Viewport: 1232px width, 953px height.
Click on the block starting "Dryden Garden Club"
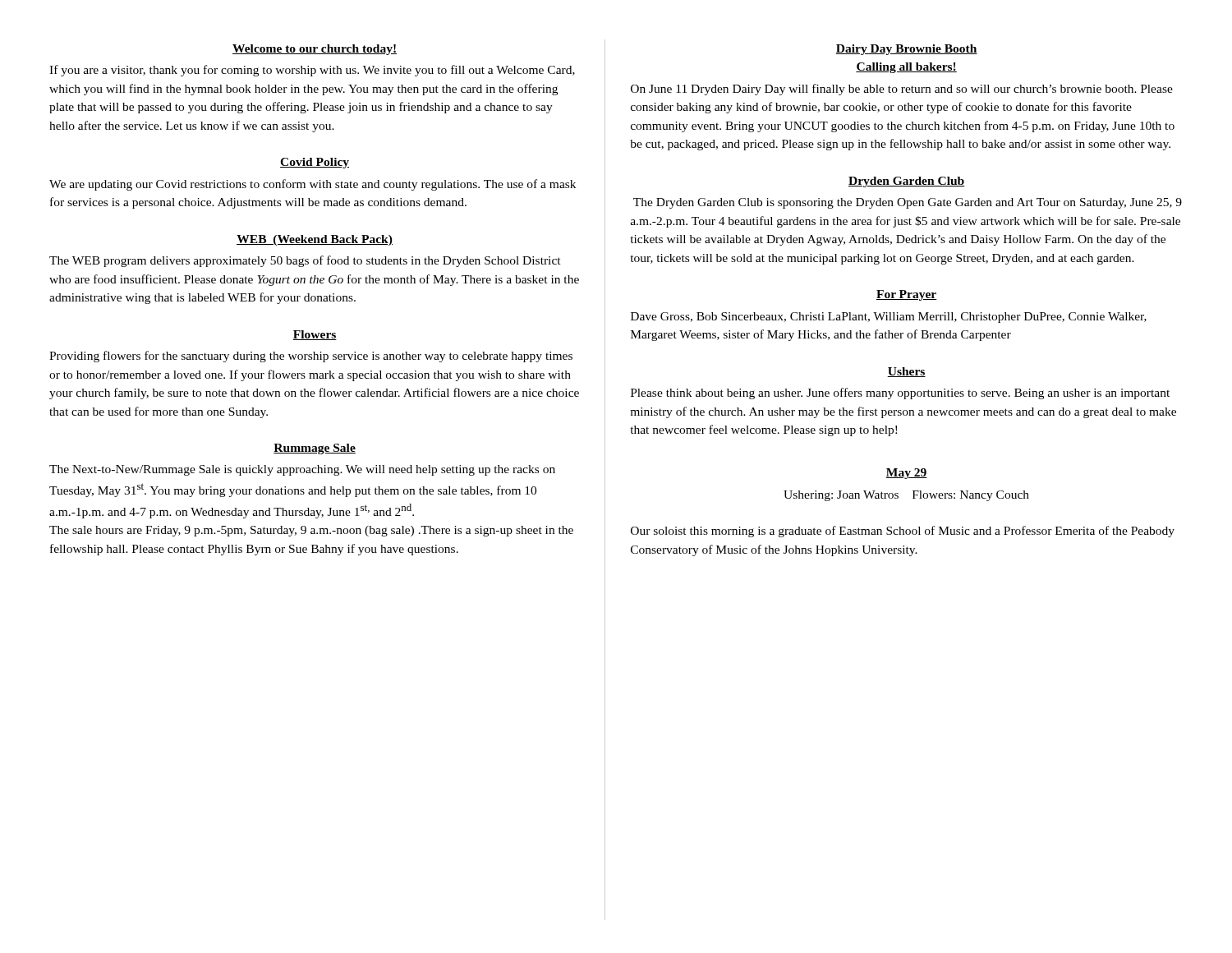(x=906, y=180)
